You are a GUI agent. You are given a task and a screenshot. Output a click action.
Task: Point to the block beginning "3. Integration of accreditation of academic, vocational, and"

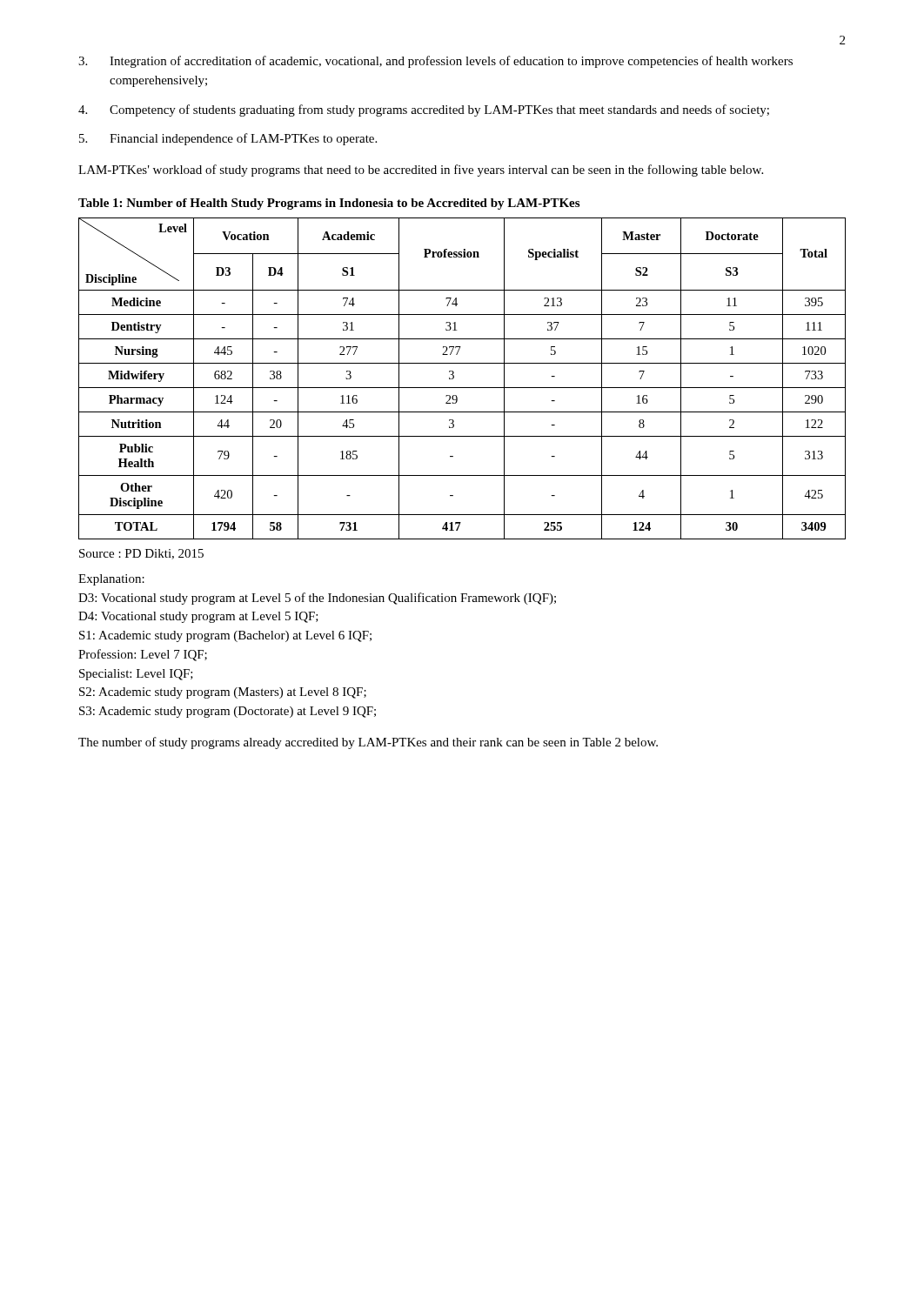pyautogui.click(x=462, y=71)
